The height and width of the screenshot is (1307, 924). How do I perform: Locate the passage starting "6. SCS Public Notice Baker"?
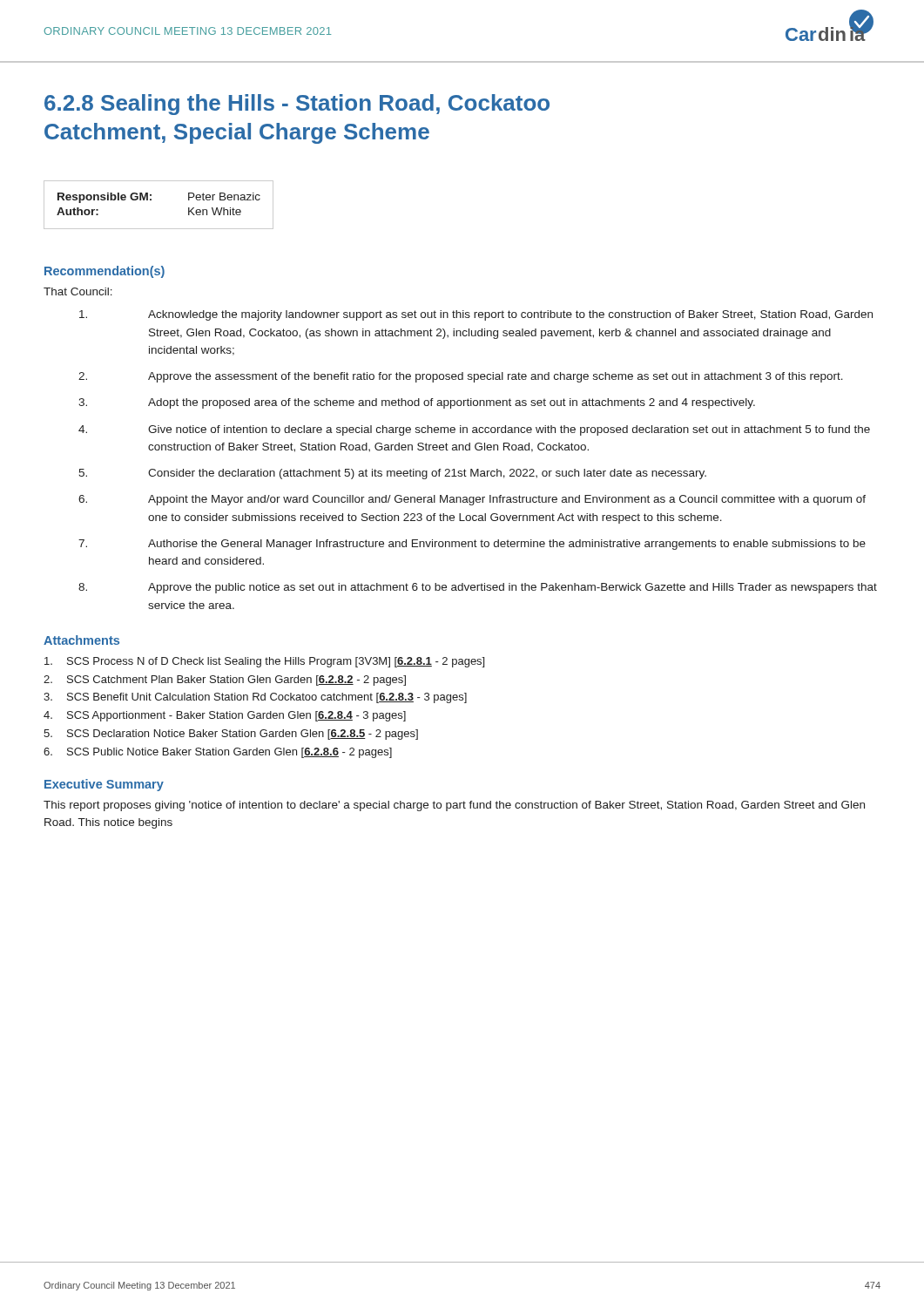point(218,753)
